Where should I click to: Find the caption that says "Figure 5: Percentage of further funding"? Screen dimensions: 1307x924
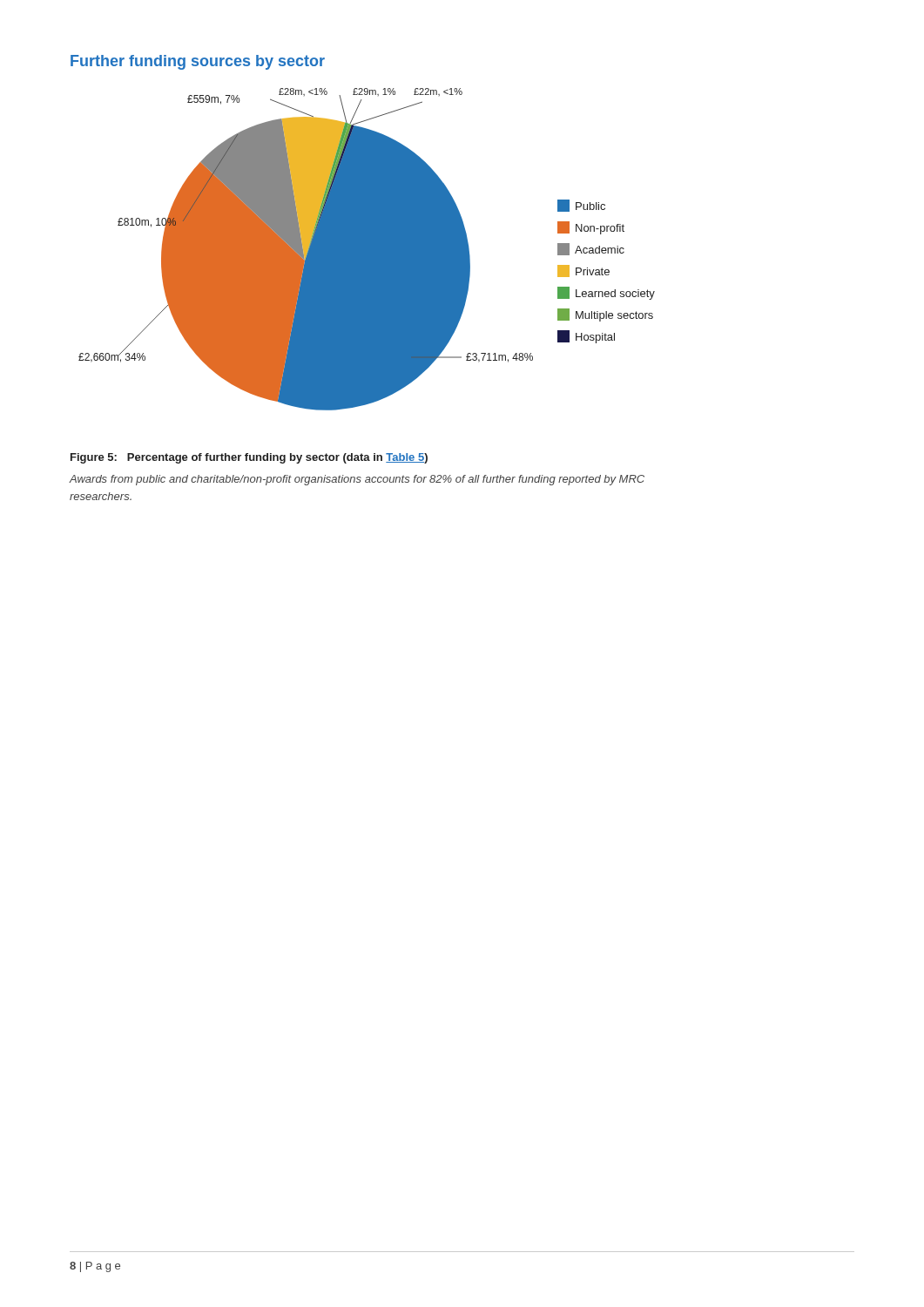point(249,457)
